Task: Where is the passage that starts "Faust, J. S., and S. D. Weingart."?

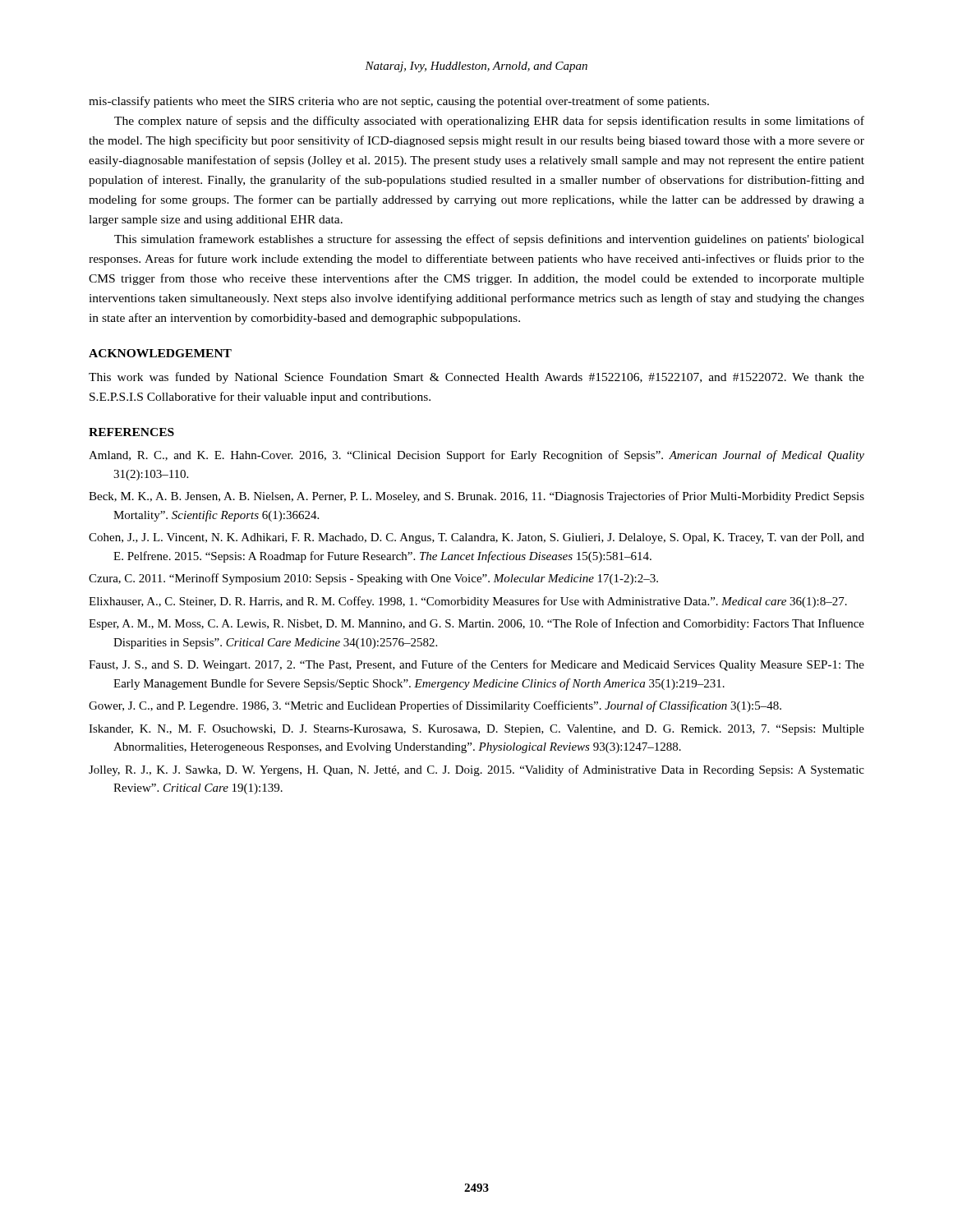Action: [x=476, y=674]
